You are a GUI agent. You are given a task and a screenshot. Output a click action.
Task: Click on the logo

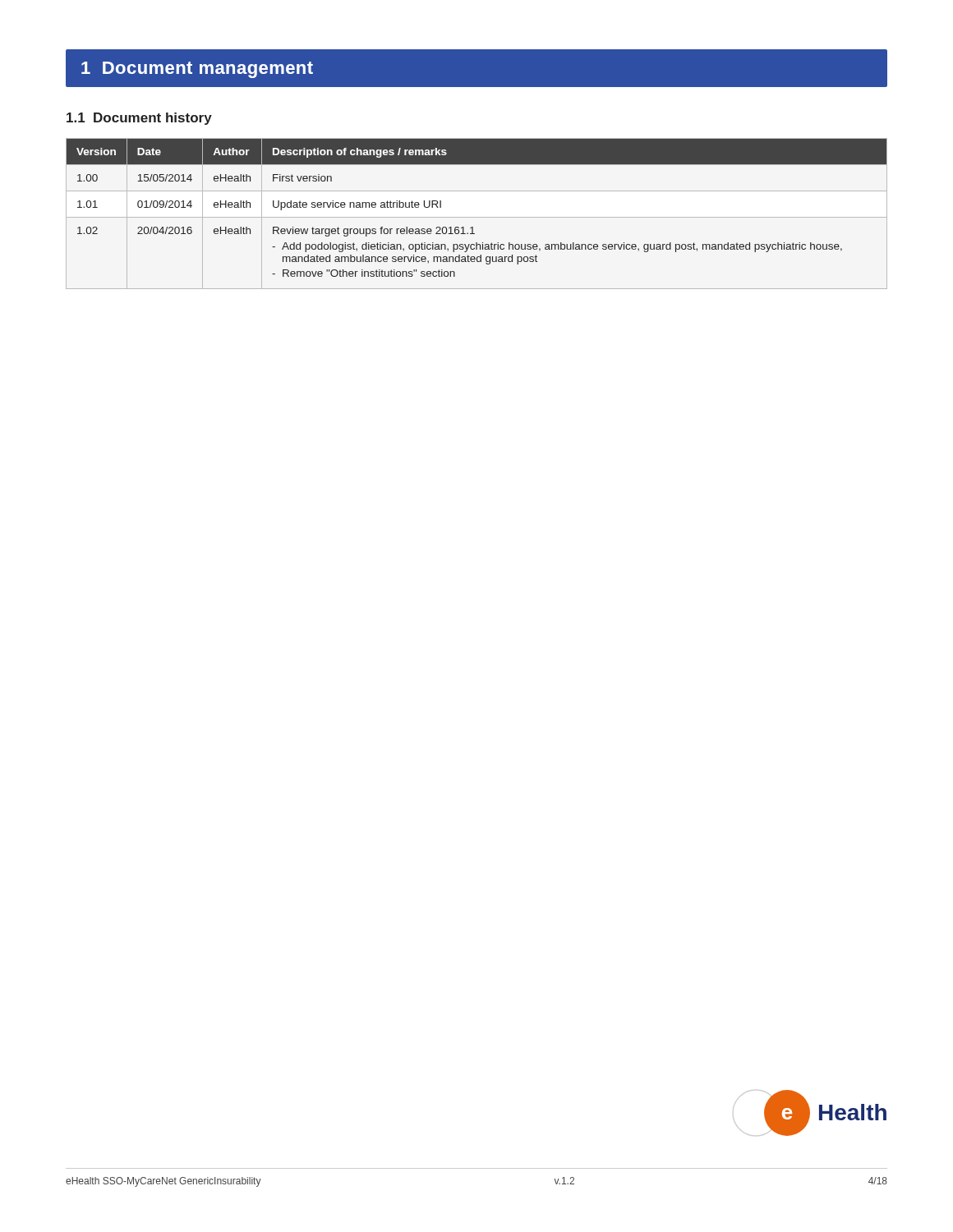(x=809, y=1113)
